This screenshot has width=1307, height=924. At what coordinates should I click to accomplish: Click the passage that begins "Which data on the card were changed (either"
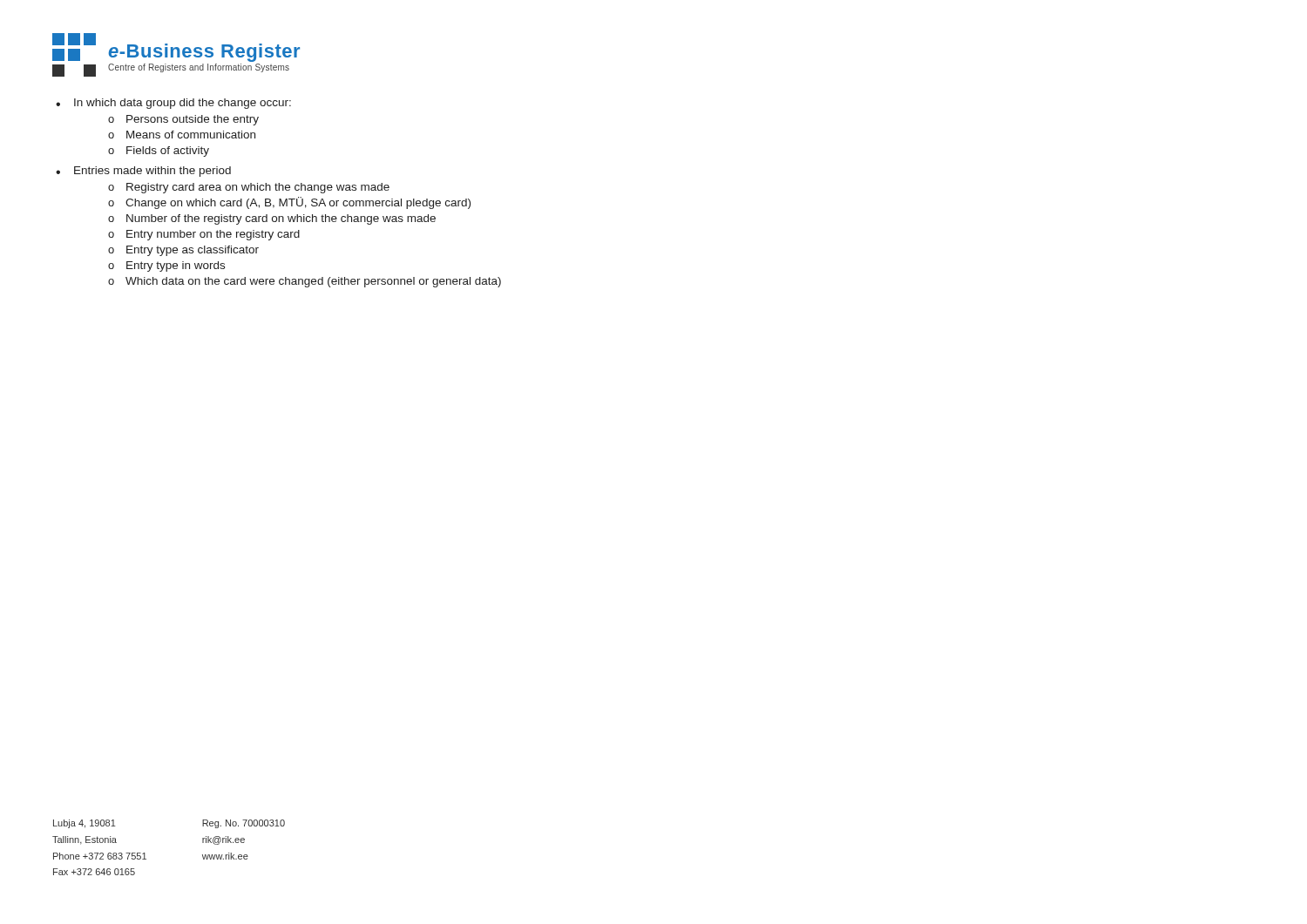(313, 281)
